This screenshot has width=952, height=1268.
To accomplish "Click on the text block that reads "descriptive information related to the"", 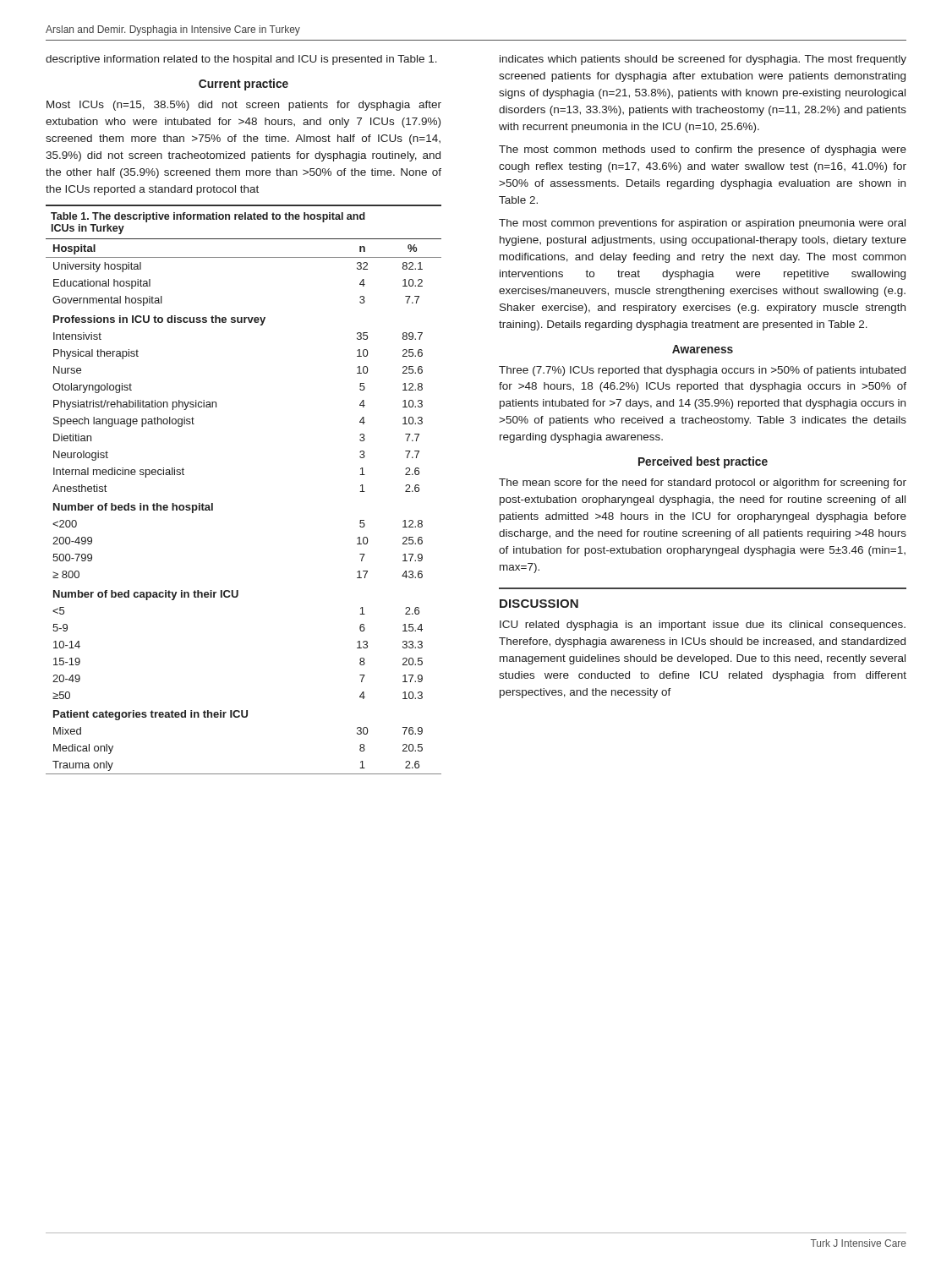I will coord(244,59).
